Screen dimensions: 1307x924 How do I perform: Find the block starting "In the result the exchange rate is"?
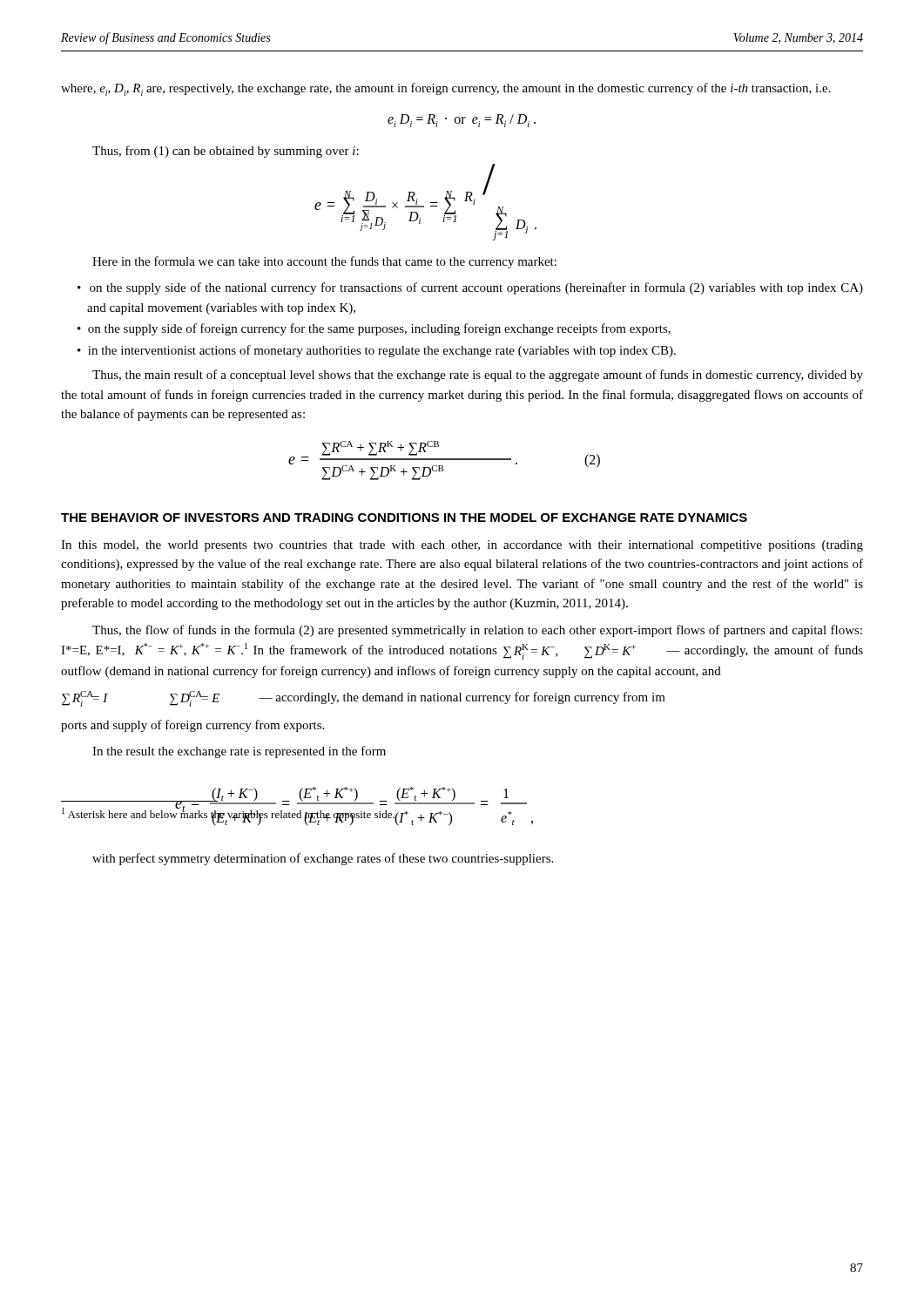pos(239,751)
